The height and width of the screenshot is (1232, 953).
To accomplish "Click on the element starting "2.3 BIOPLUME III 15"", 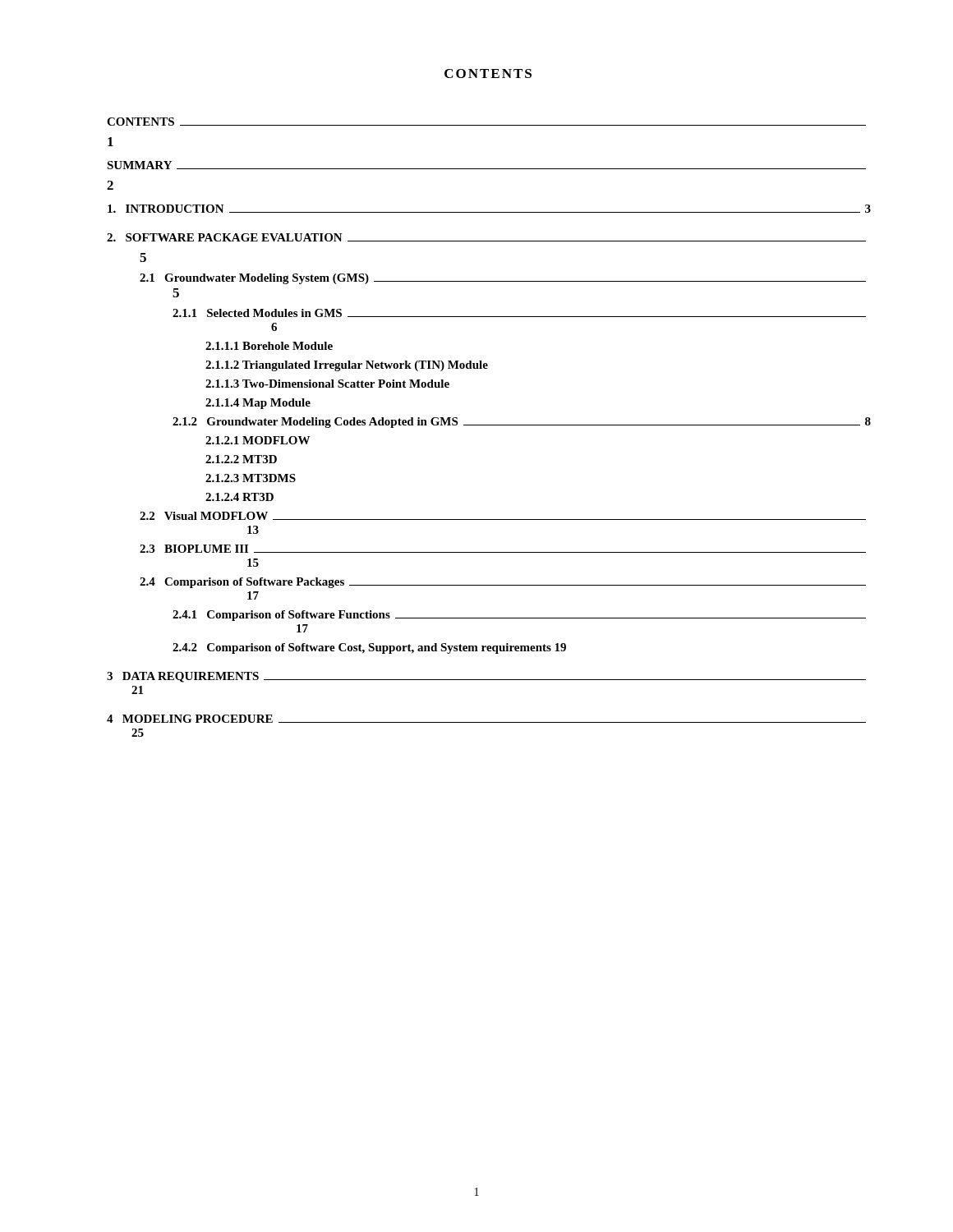I will (505, 556).
